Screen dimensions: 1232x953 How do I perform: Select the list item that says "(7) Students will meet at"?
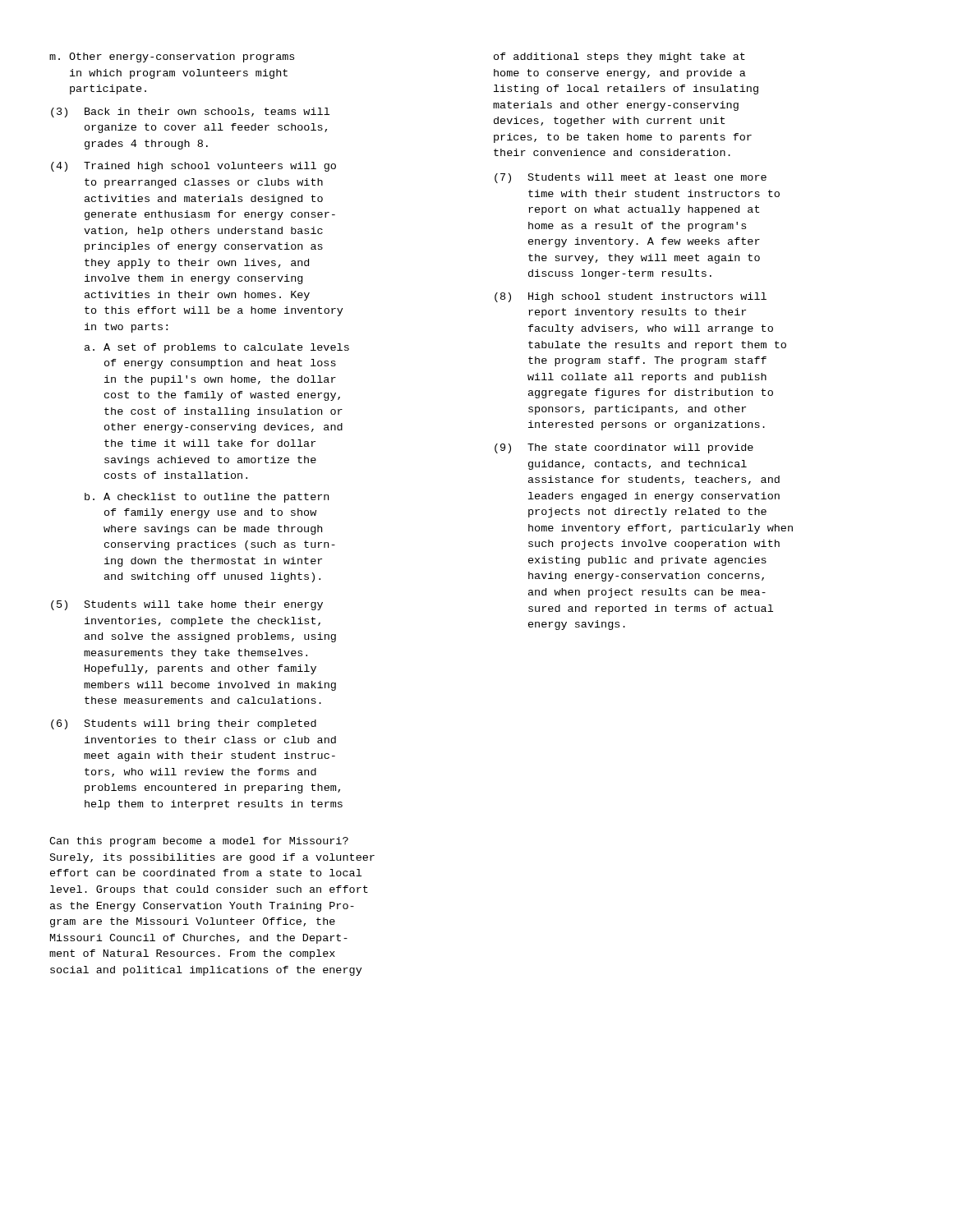click(698, 226)
